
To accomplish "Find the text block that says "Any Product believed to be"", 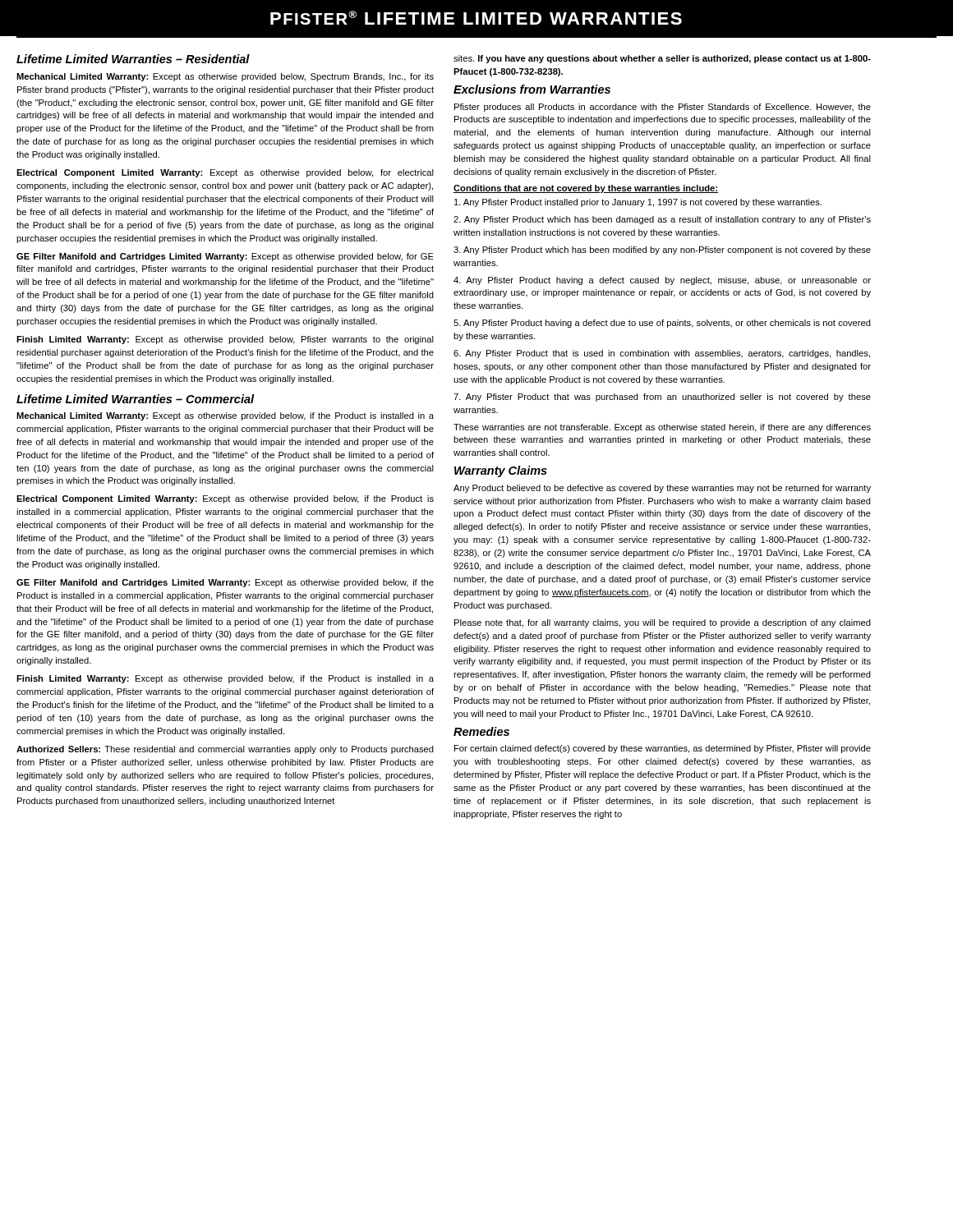I will tap(662, 546).
